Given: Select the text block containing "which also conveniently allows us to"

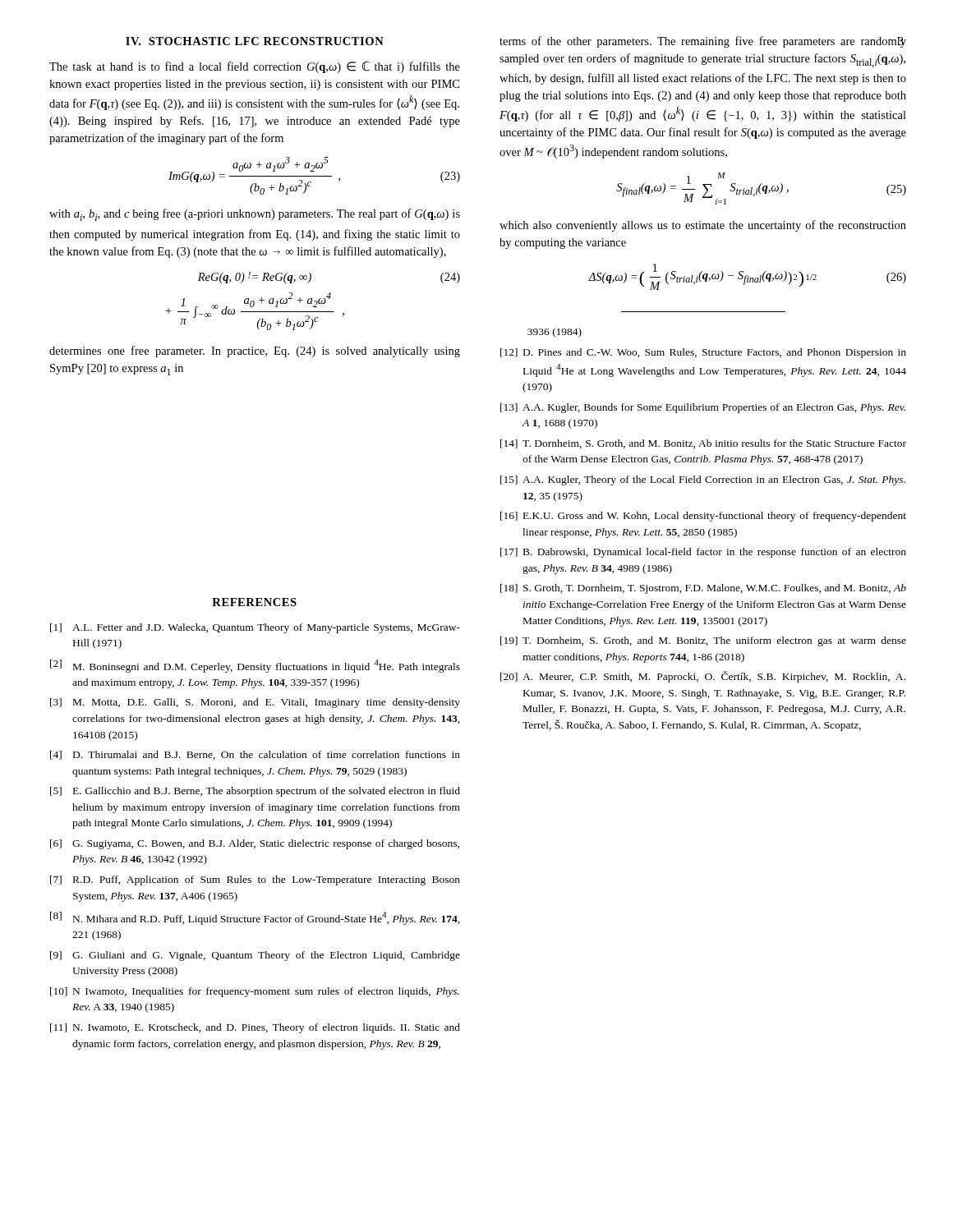Looking at the screenshot, I should pyautogui.click(x=703, y=234).
